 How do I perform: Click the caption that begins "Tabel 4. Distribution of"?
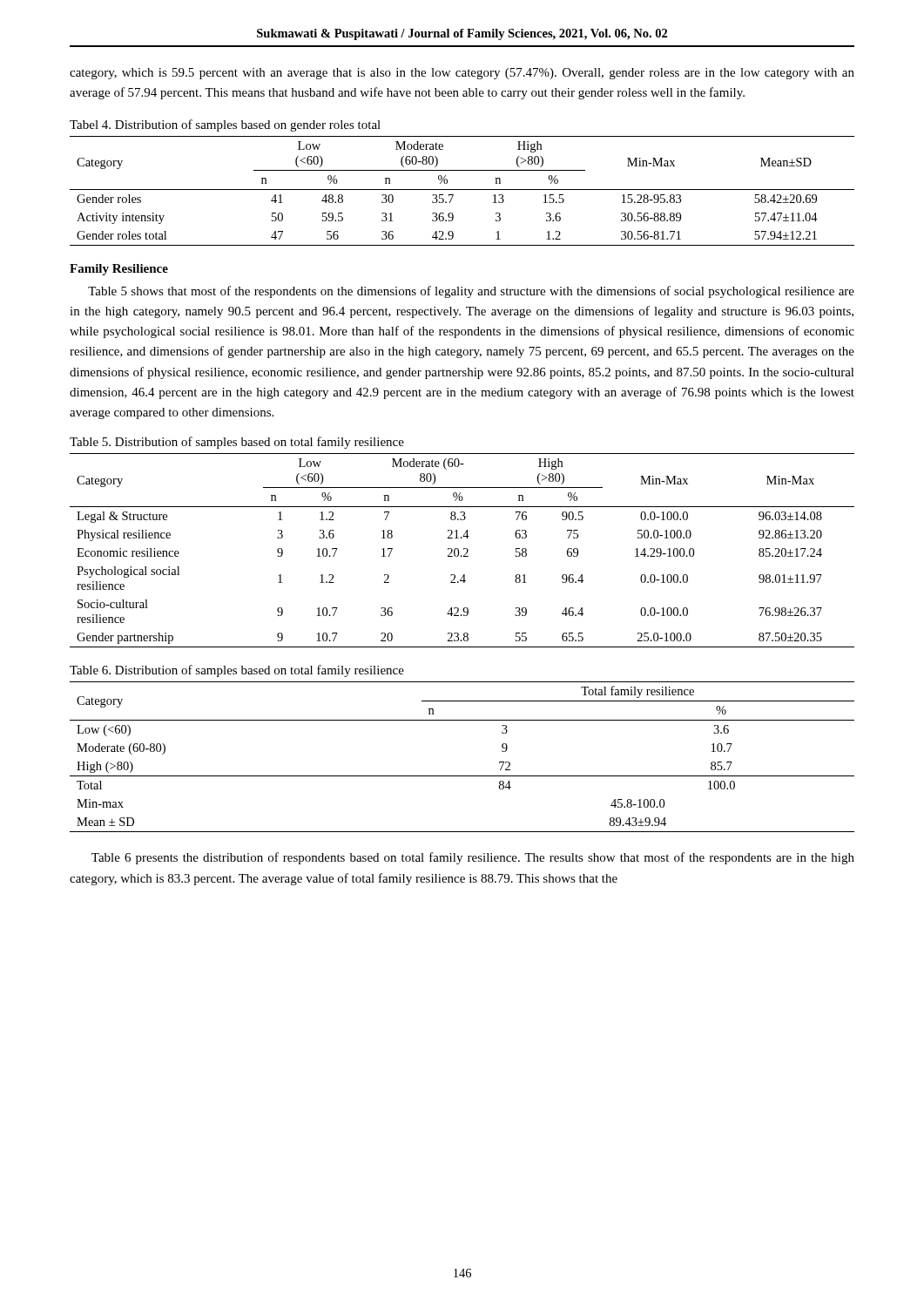pos(225,124)
